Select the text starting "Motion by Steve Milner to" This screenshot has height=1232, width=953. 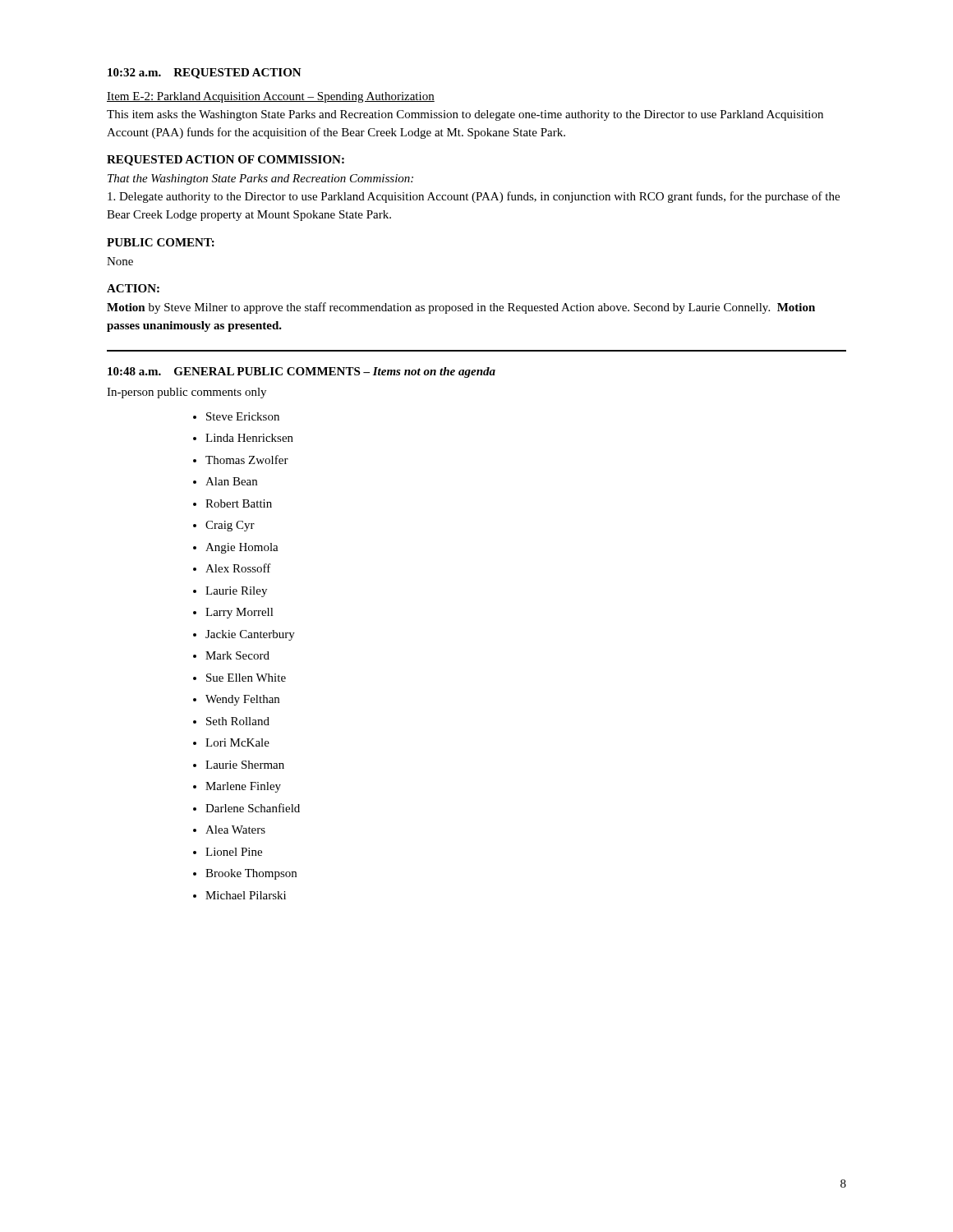pos(461,316)
